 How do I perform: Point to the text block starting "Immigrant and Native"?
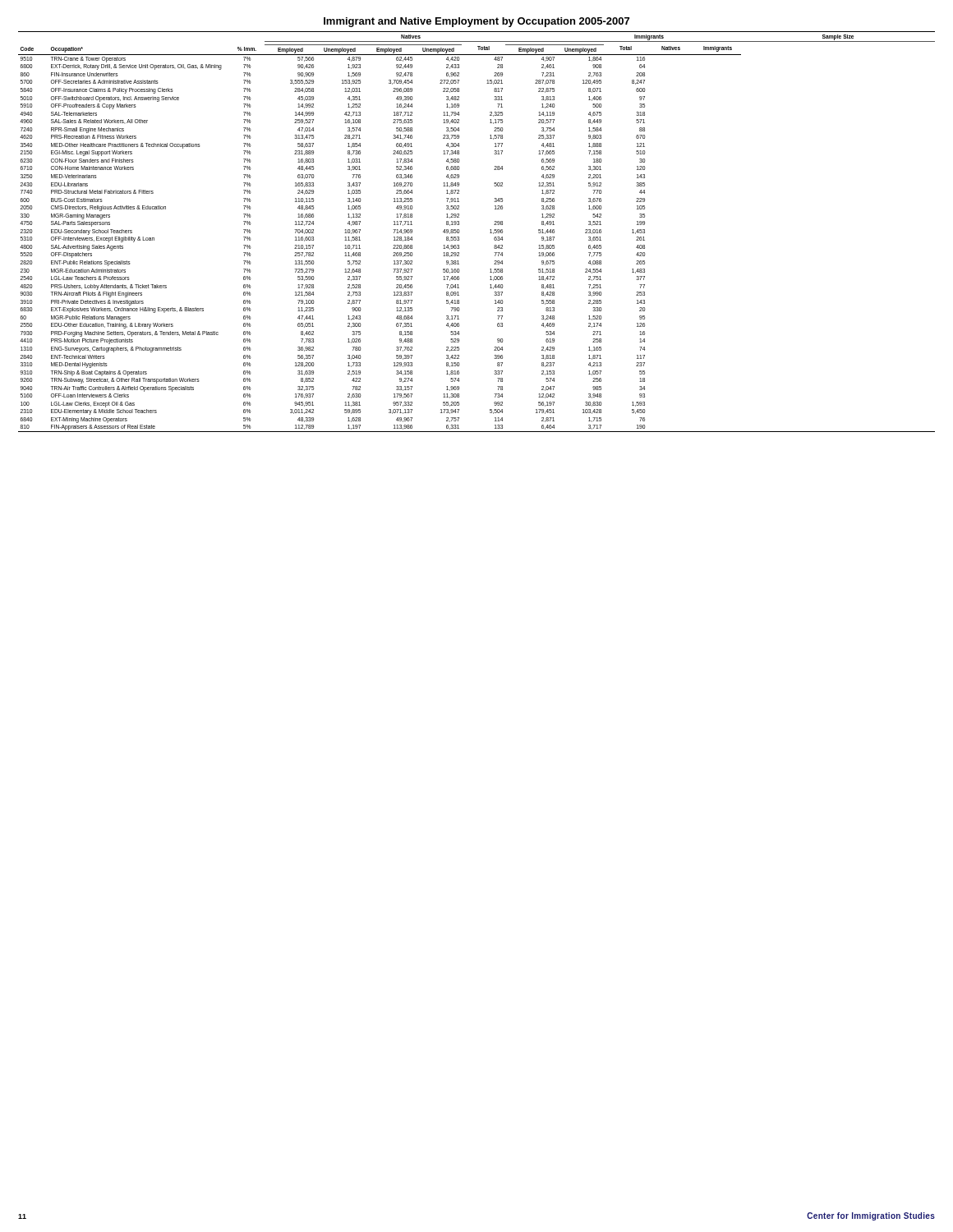[476, 21]
